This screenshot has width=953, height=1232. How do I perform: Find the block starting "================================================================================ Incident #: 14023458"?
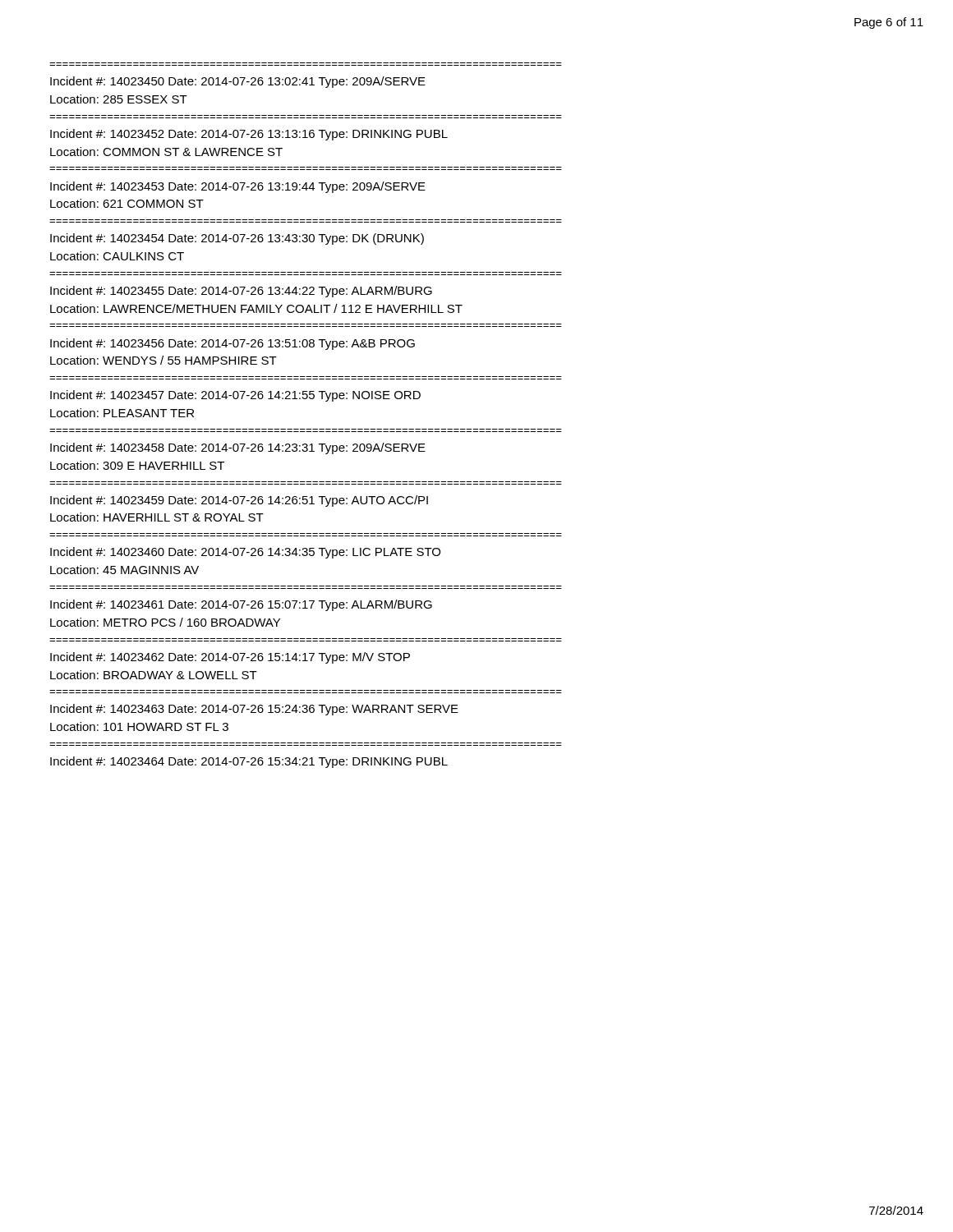[x=238, y=448]
